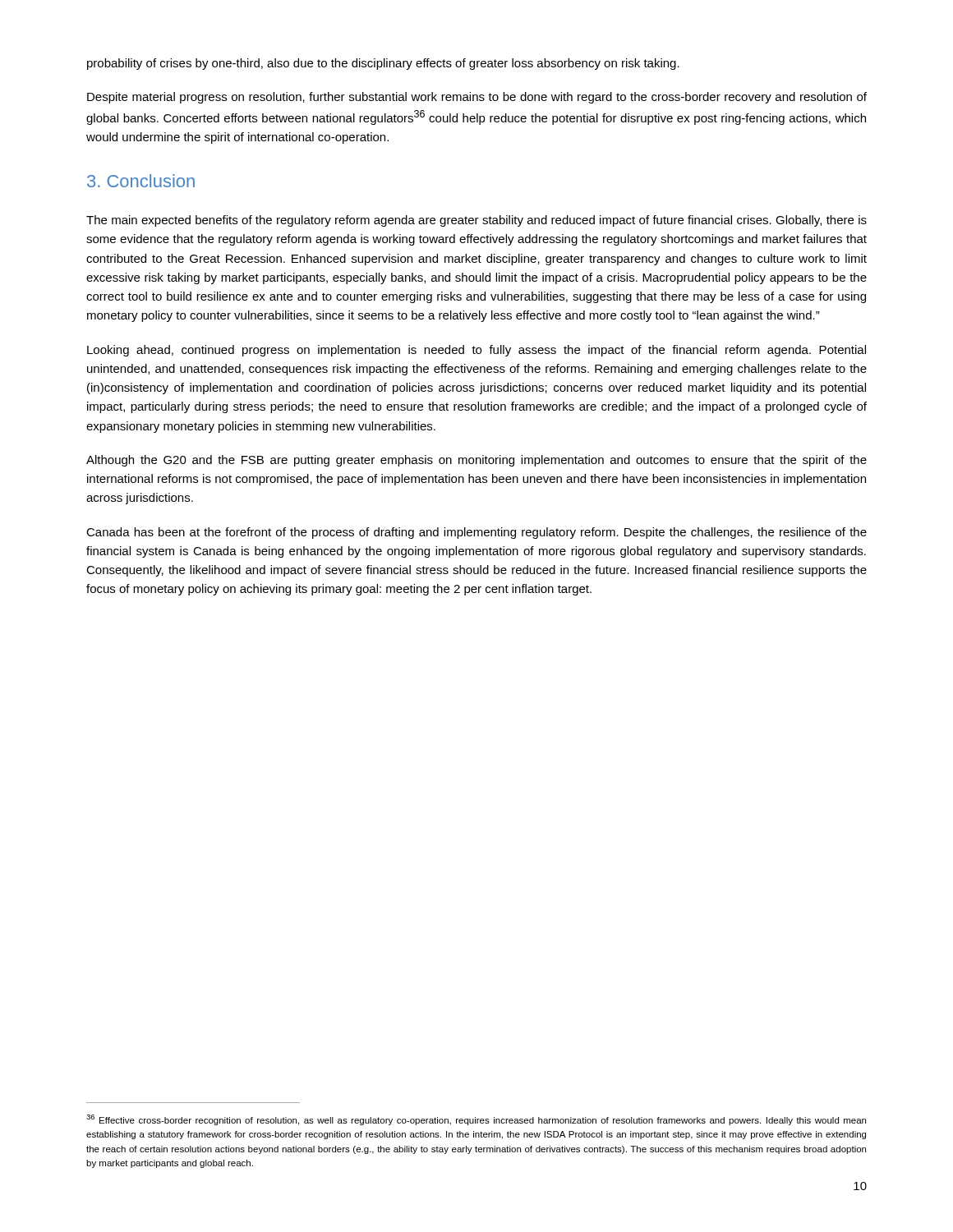Find the region starting "Although the G20 and the FSB are putting"
This screenshot has width=953, height=1232.
coord(476,478)
